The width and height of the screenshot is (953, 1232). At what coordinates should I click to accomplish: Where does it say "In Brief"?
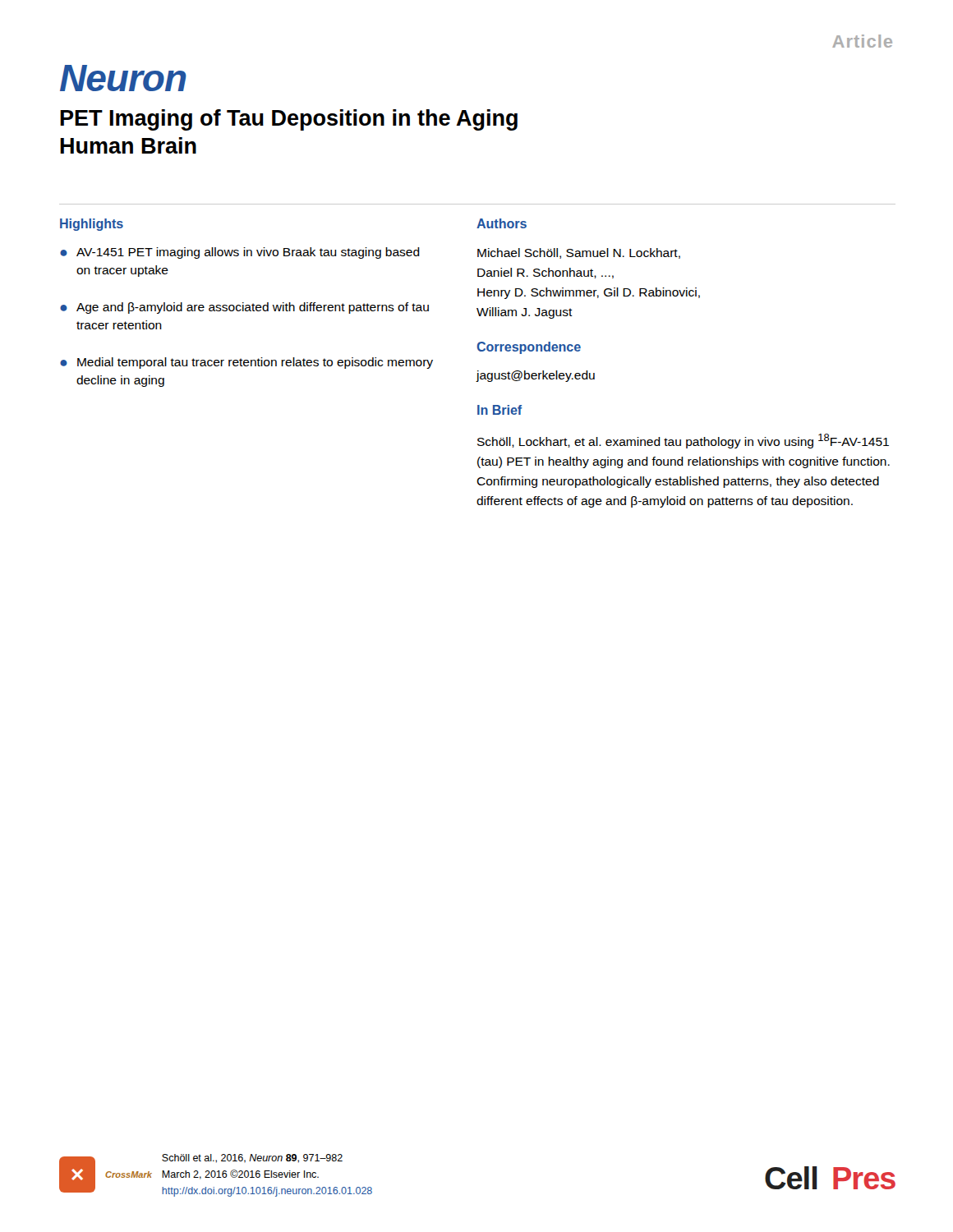499,410
